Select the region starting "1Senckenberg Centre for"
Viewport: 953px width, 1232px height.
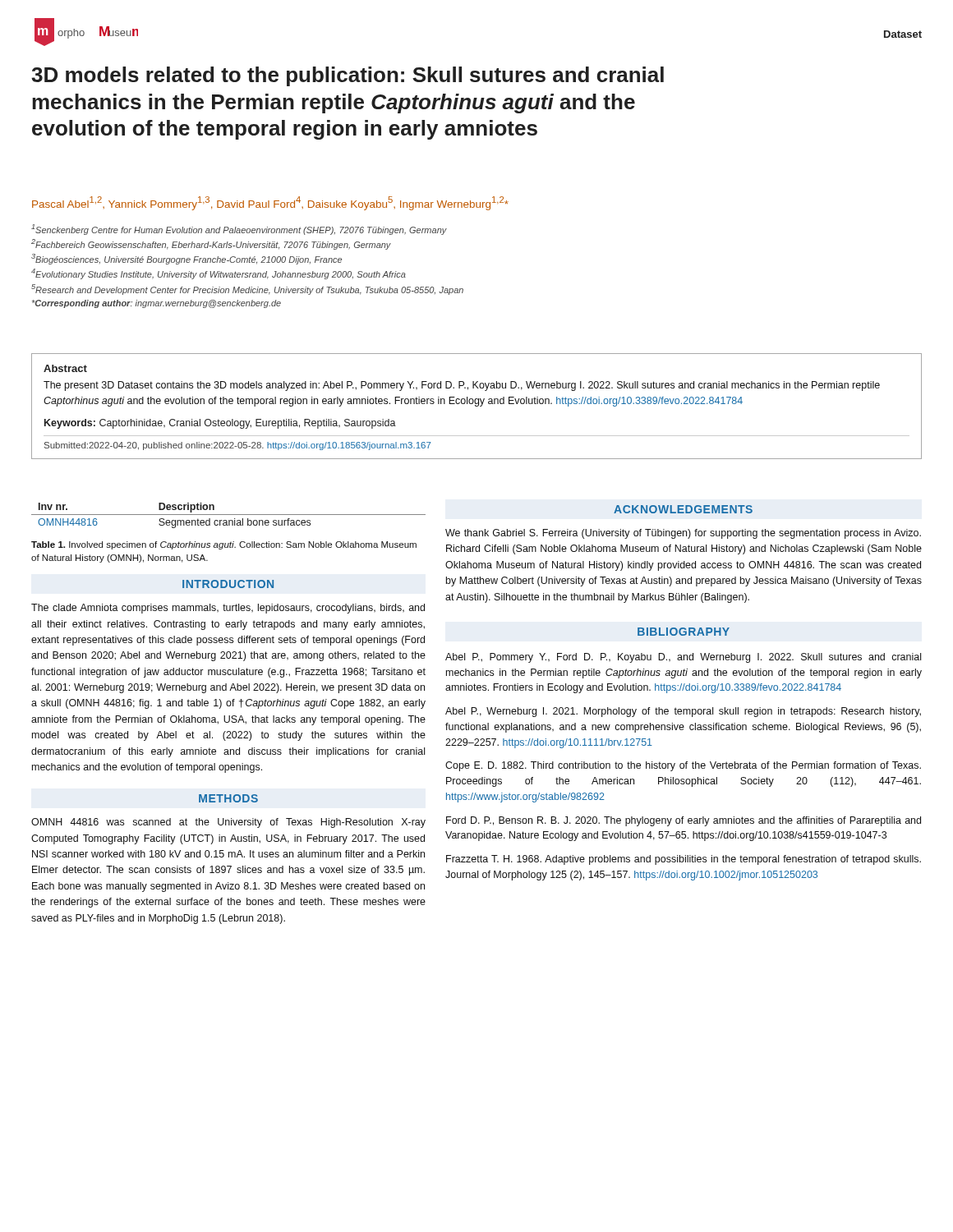click(247, 265)
